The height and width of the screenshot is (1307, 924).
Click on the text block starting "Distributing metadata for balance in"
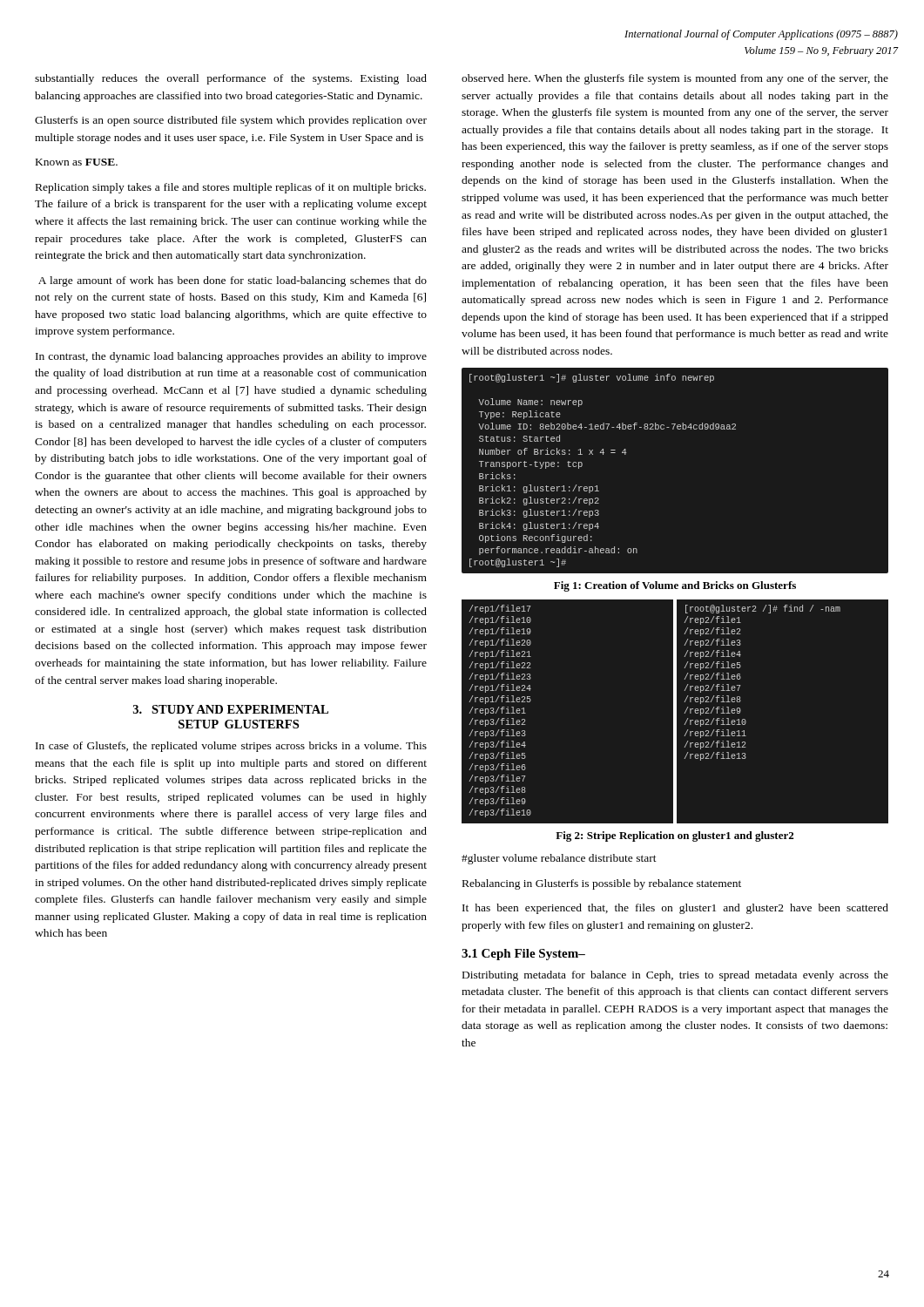tap(675, 1008)
